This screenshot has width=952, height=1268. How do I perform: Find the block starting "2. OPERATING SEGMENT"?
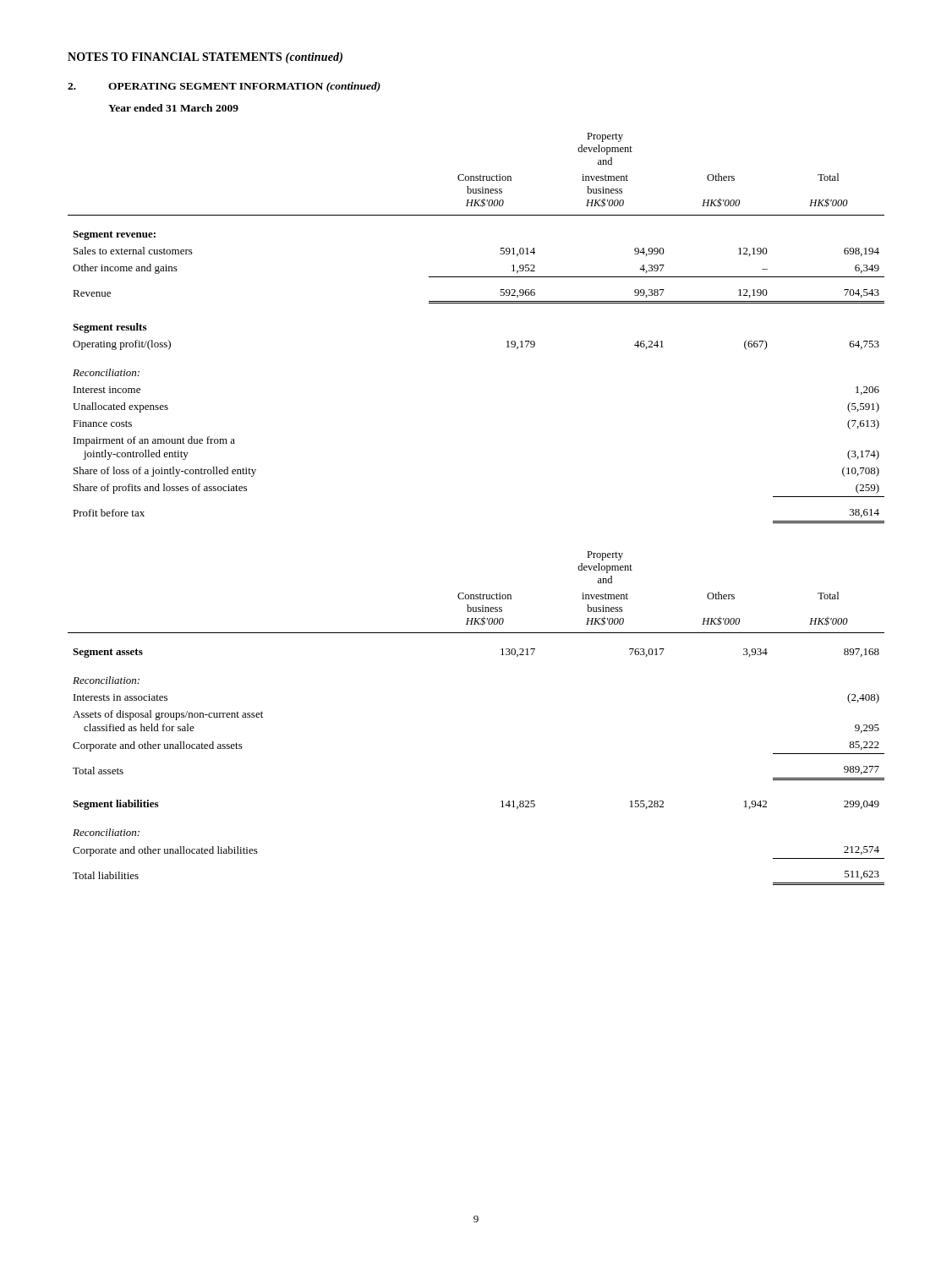pyautogui.click(x=224, y=86)
